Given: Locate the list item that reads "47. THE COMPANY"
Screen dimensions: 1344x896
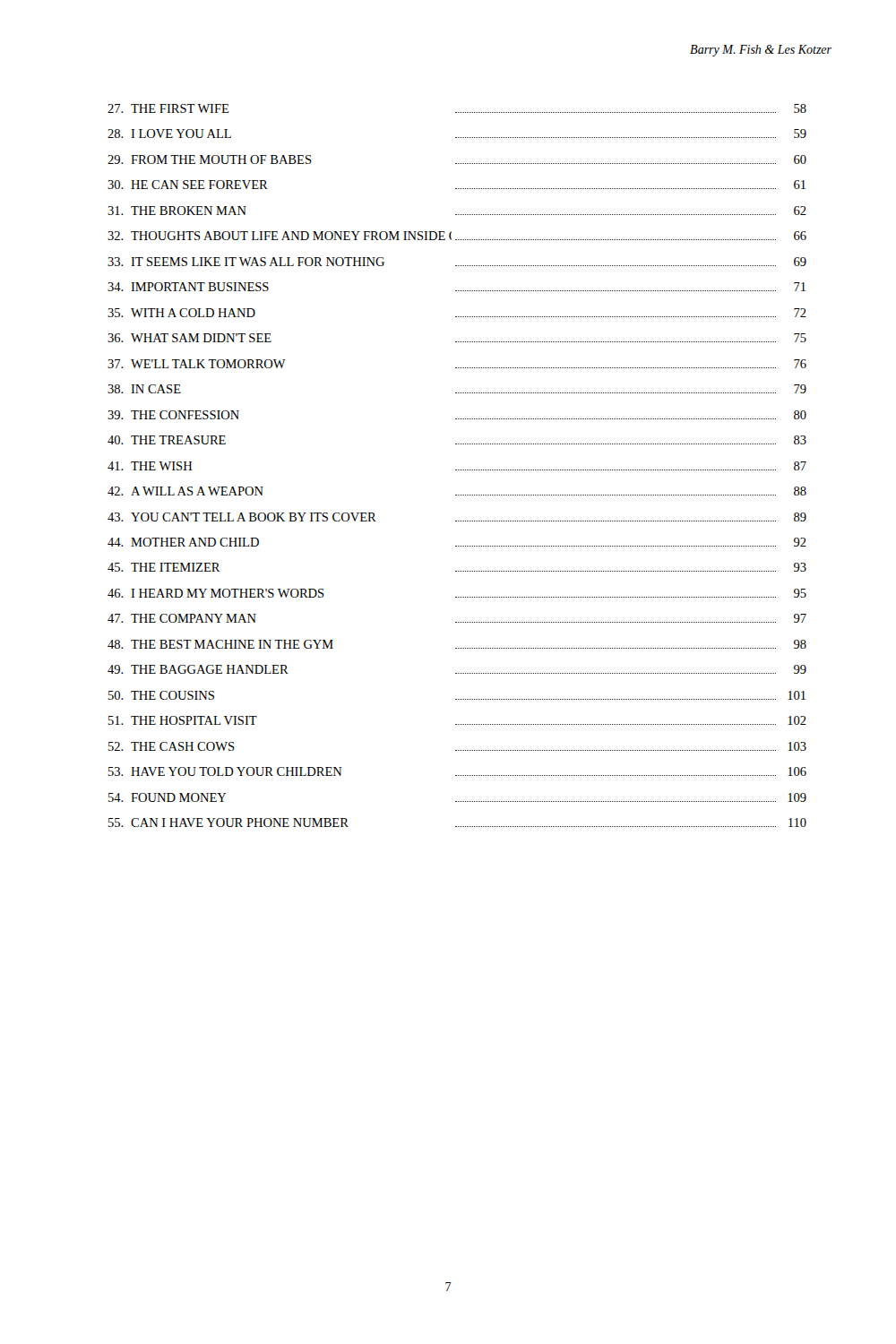Looking at the screenshot, I should [448, 619].
